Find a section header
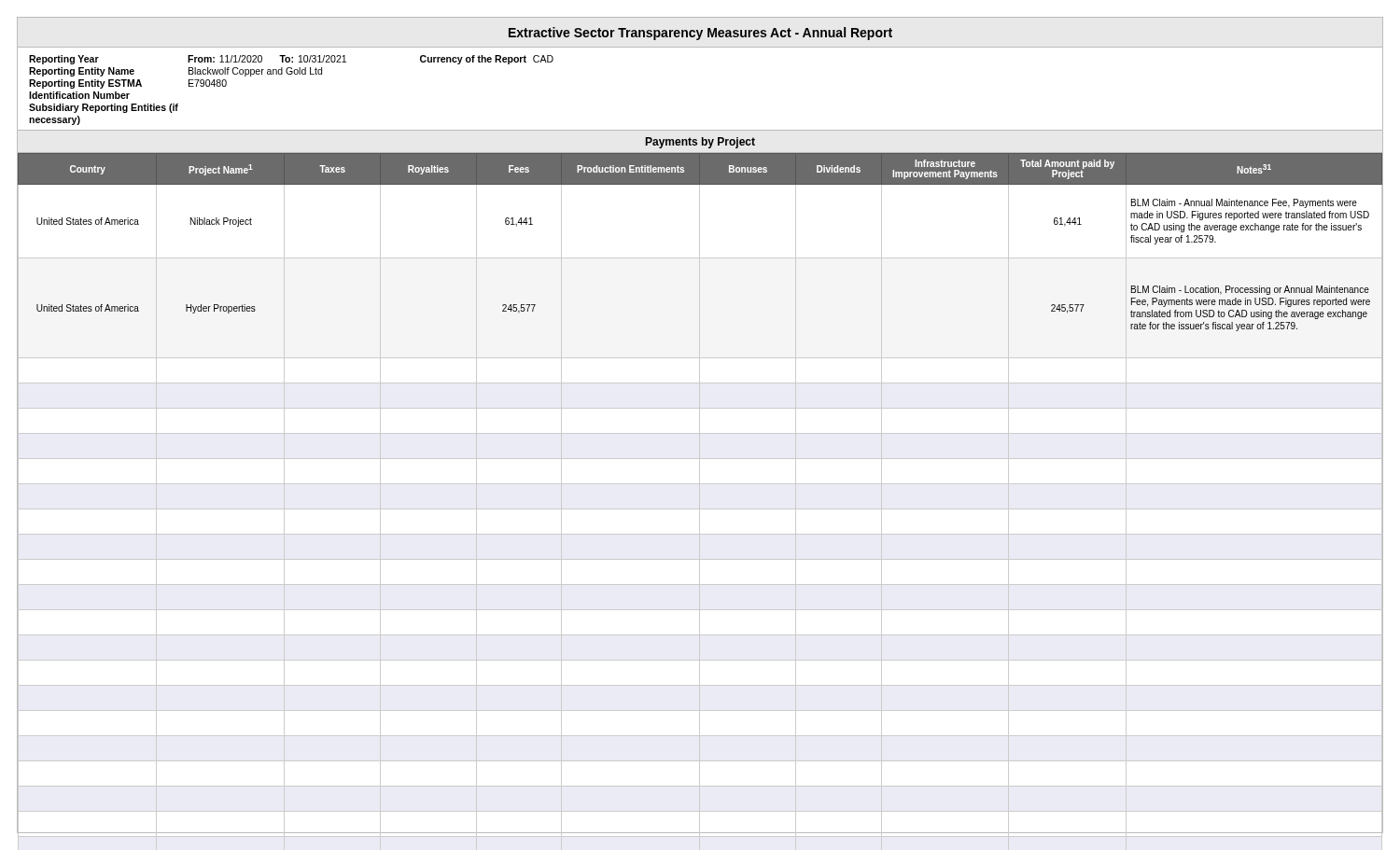Image resolution: width=1400 pixels, height=850 pixels. [700, 142]
